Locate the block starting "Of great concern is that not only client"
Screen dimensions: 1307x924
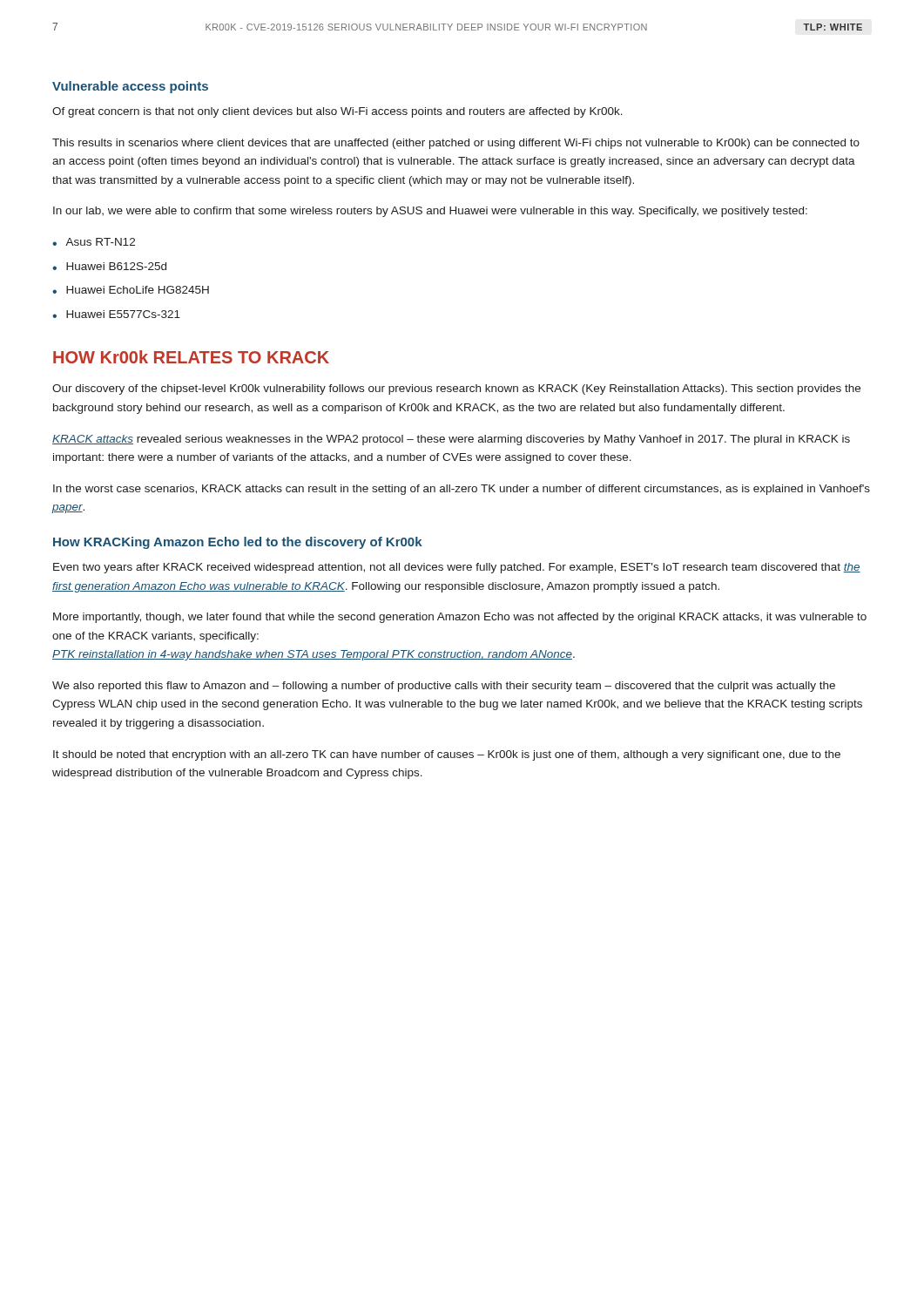pyautogui.click(x=338, y=111)
